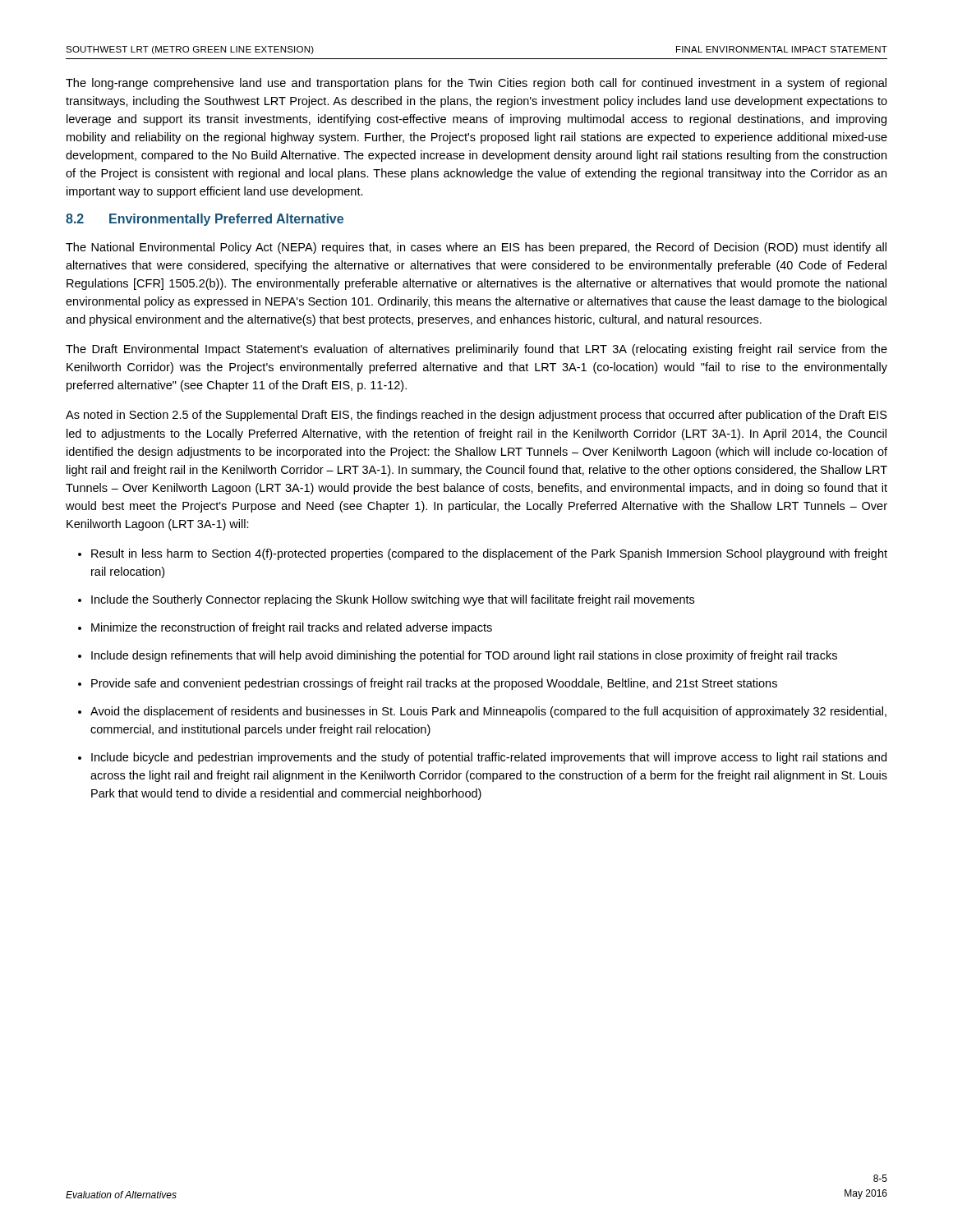Point to the passage starting "The long-range comprehensive land use and transportation plans"
Image resolution: width=953 pixels, height=1232 pixels.
[476, 137]
